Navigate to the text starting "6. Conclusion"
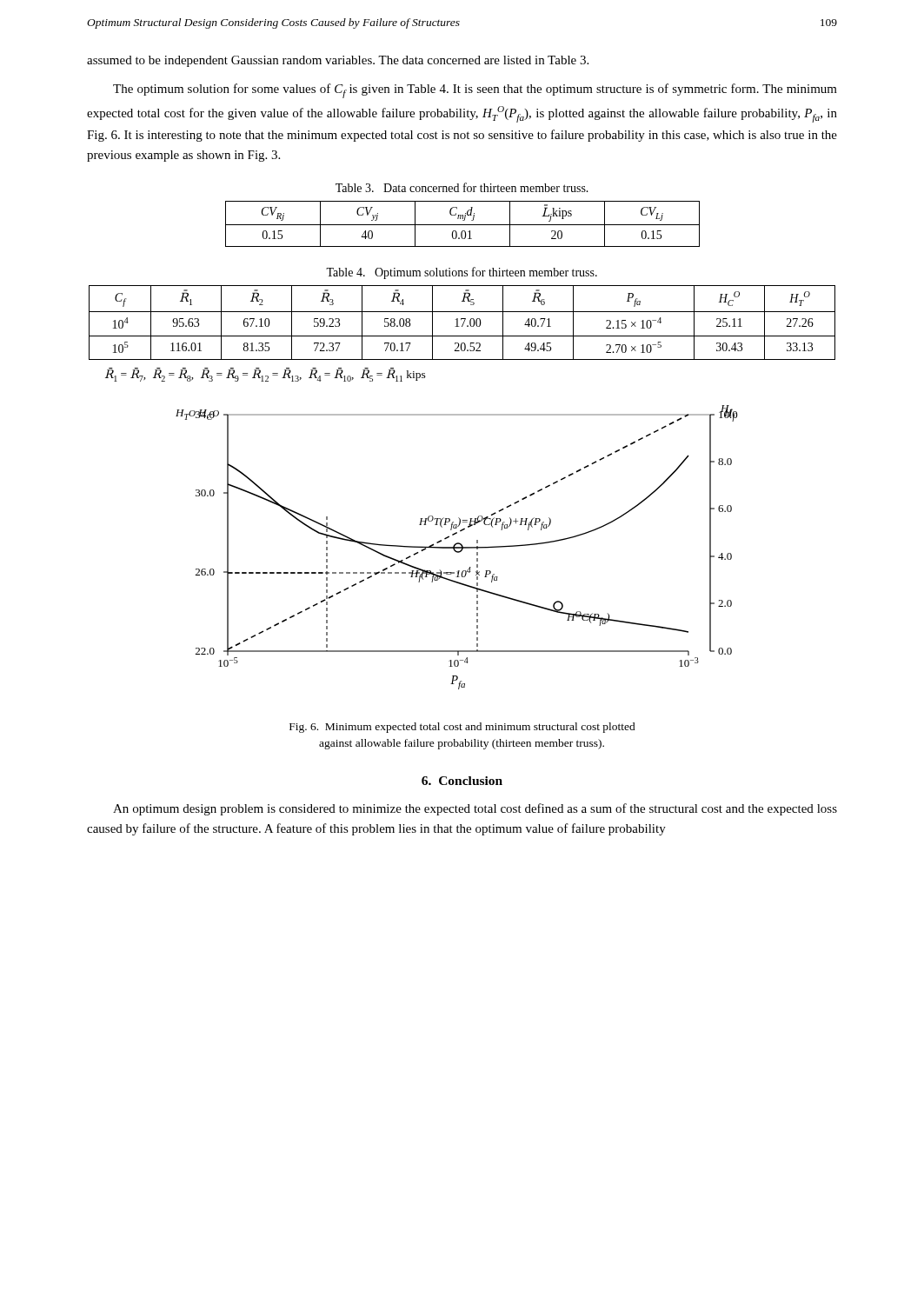This screenshot has width=924, height=1304. tap(462, 780)
